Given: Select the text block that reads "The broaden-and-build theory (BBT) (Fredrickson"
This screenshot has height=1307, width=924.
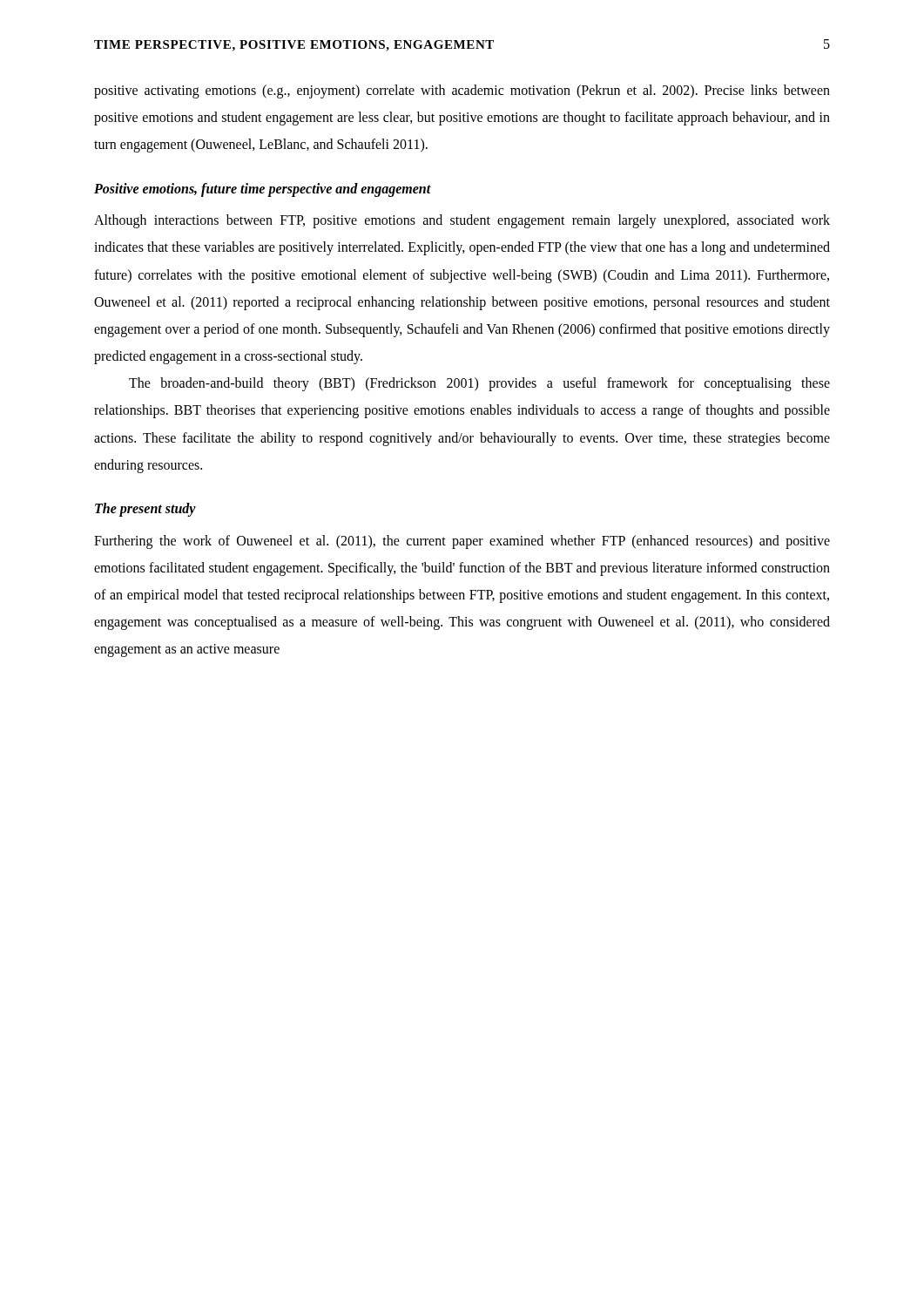Looking at the screenshot, I should [x=462, y=424].
